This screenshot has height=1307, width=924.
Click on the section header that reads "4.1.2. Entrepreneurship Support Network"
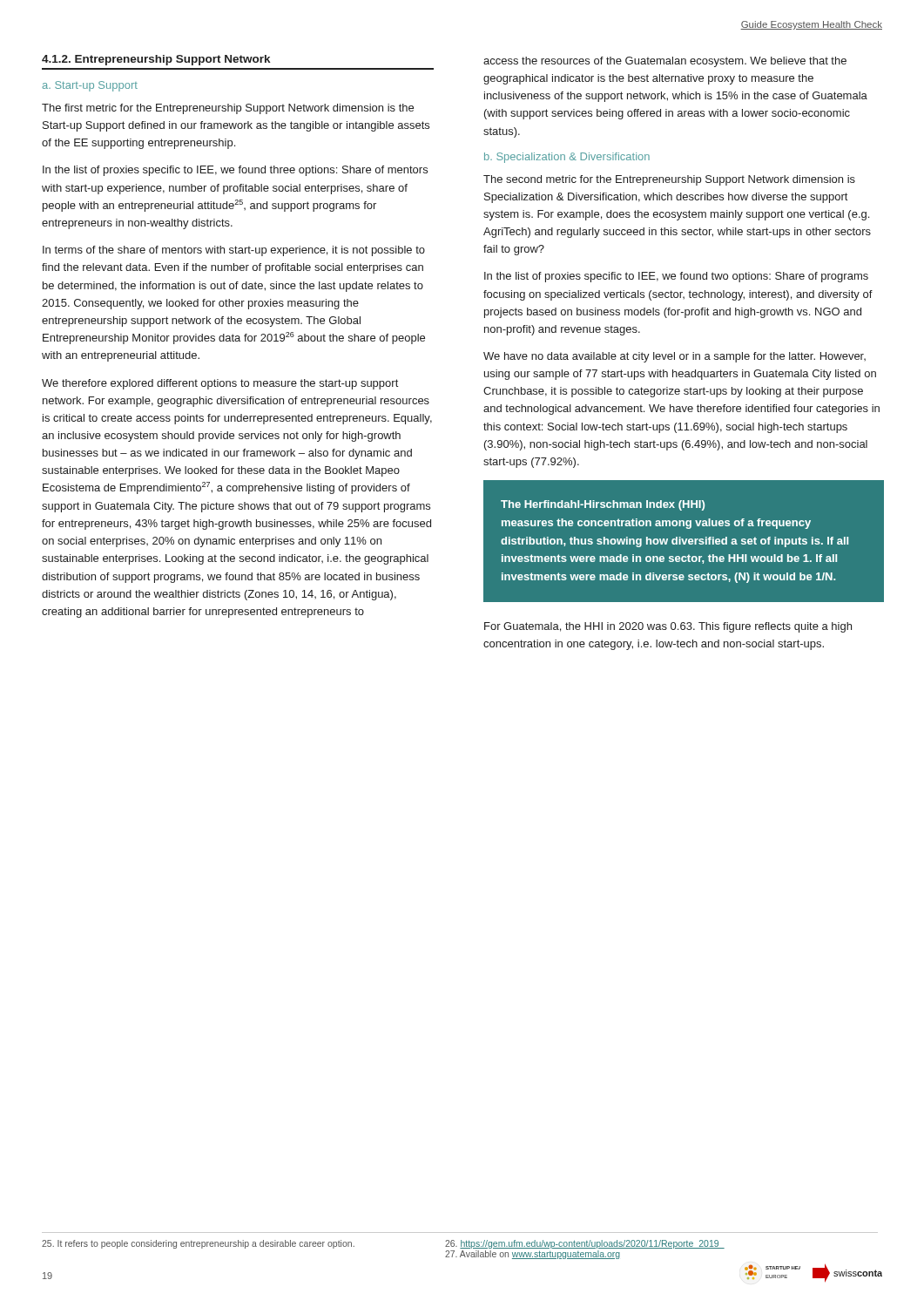(x=156, y=59)
